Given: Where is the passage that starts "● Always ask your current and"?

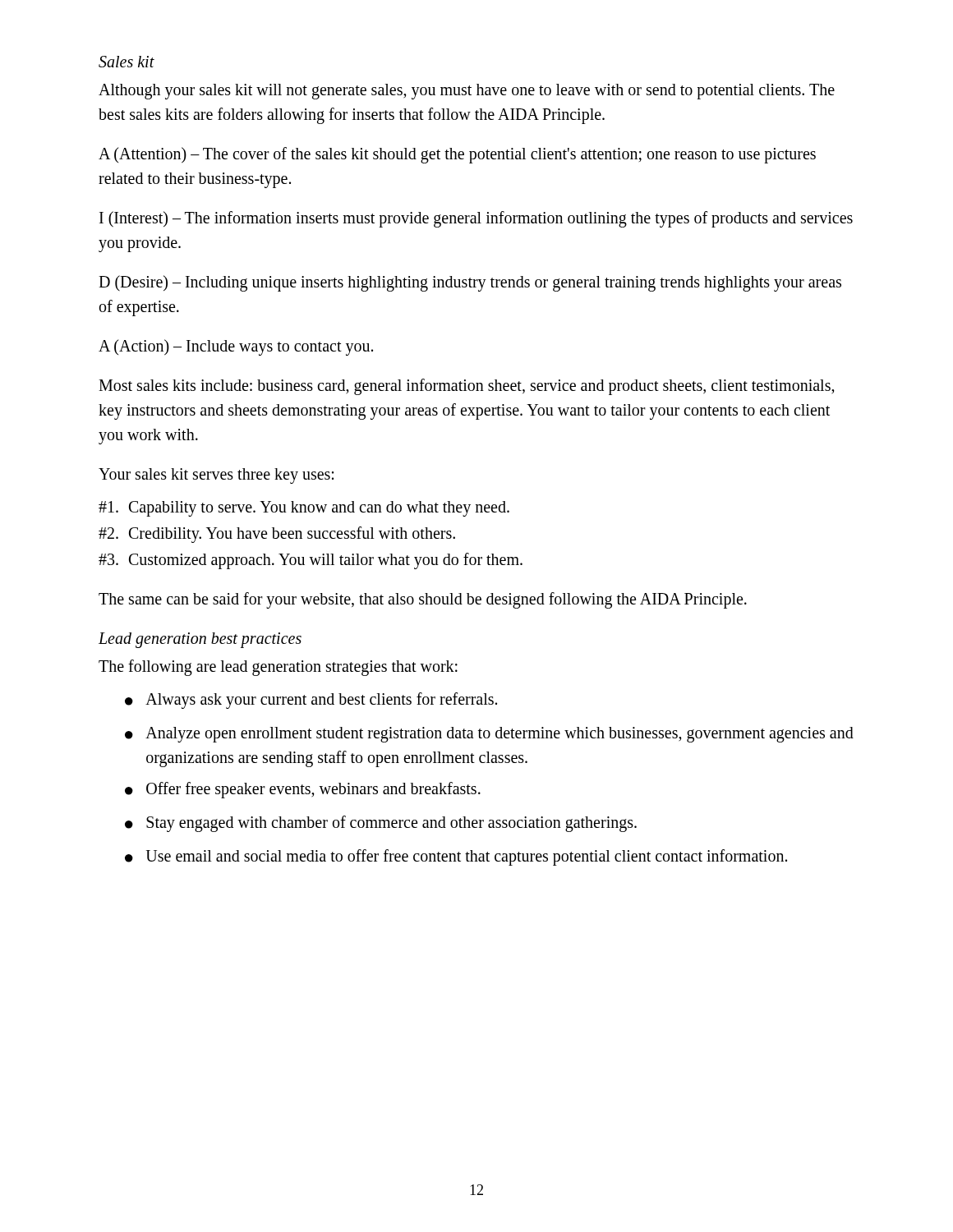Looking at the screenshot, I should (489, 700).
